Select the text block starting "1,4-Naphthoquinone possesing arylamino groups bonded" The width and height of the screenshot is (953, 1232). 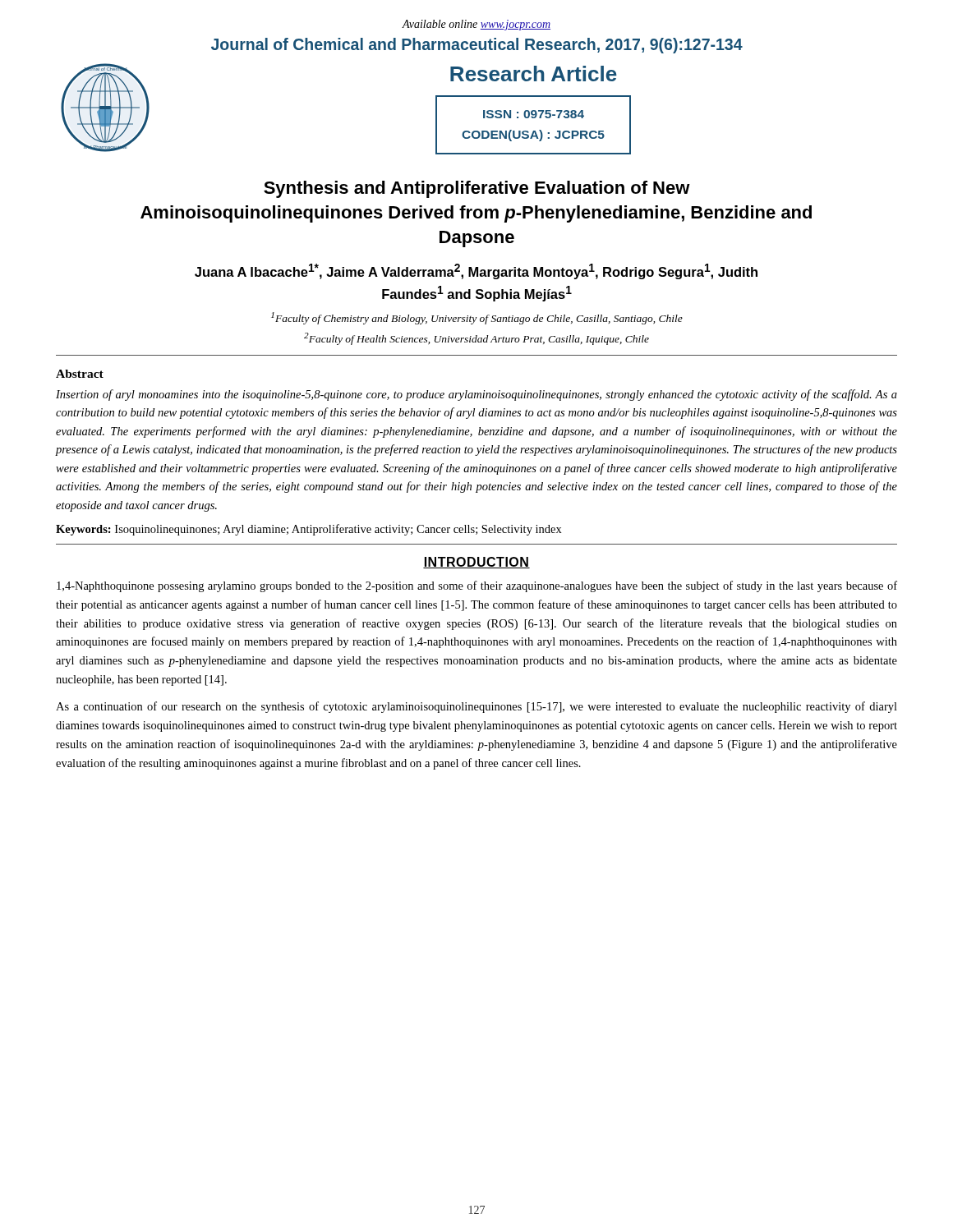click(476, 632)
